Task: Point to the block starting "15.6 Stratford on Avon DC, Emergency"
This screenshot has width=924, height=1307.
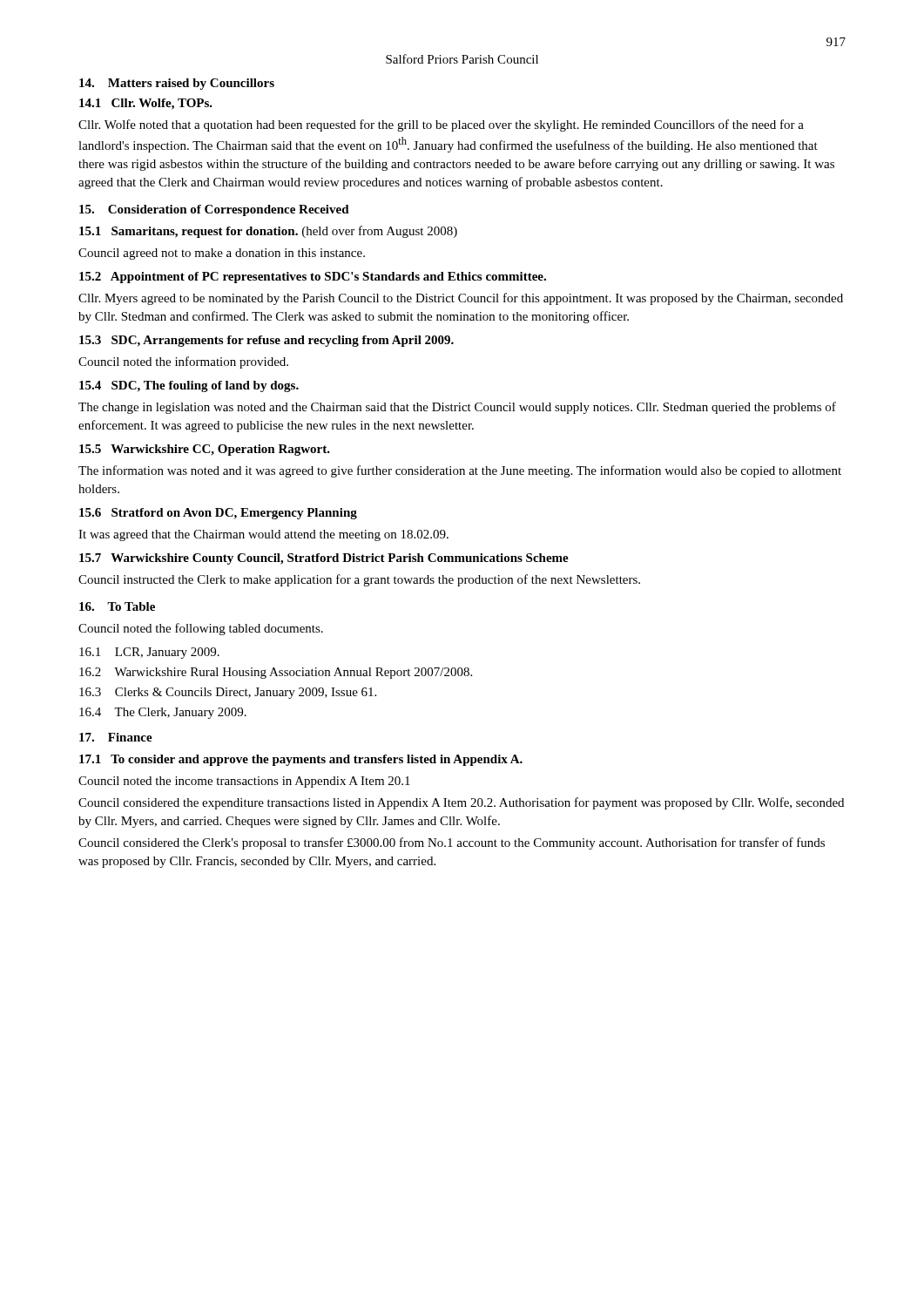Action: [218, 514]
